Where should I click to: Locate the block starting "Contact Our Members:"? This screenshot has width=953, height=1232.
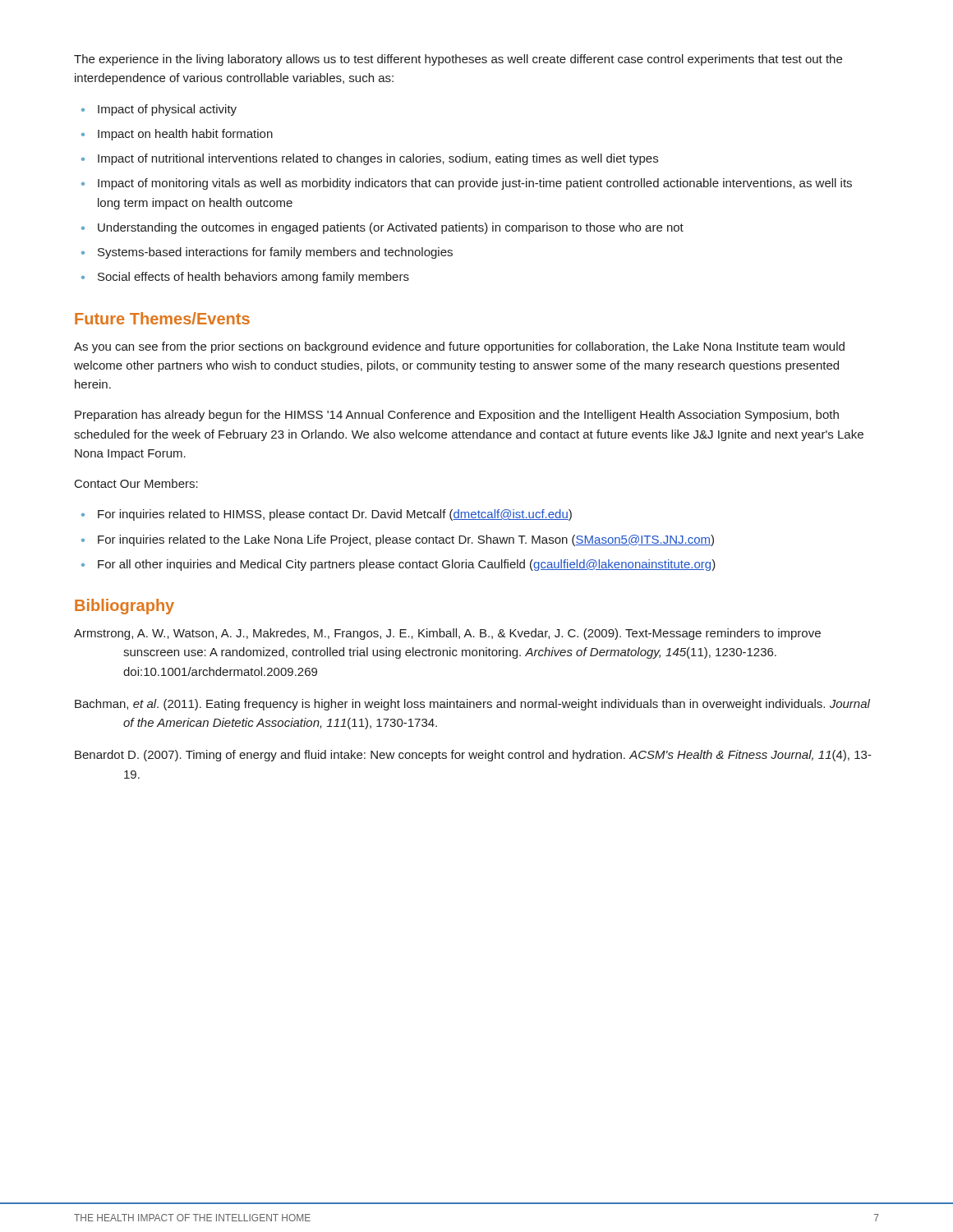tap(136, 483)
